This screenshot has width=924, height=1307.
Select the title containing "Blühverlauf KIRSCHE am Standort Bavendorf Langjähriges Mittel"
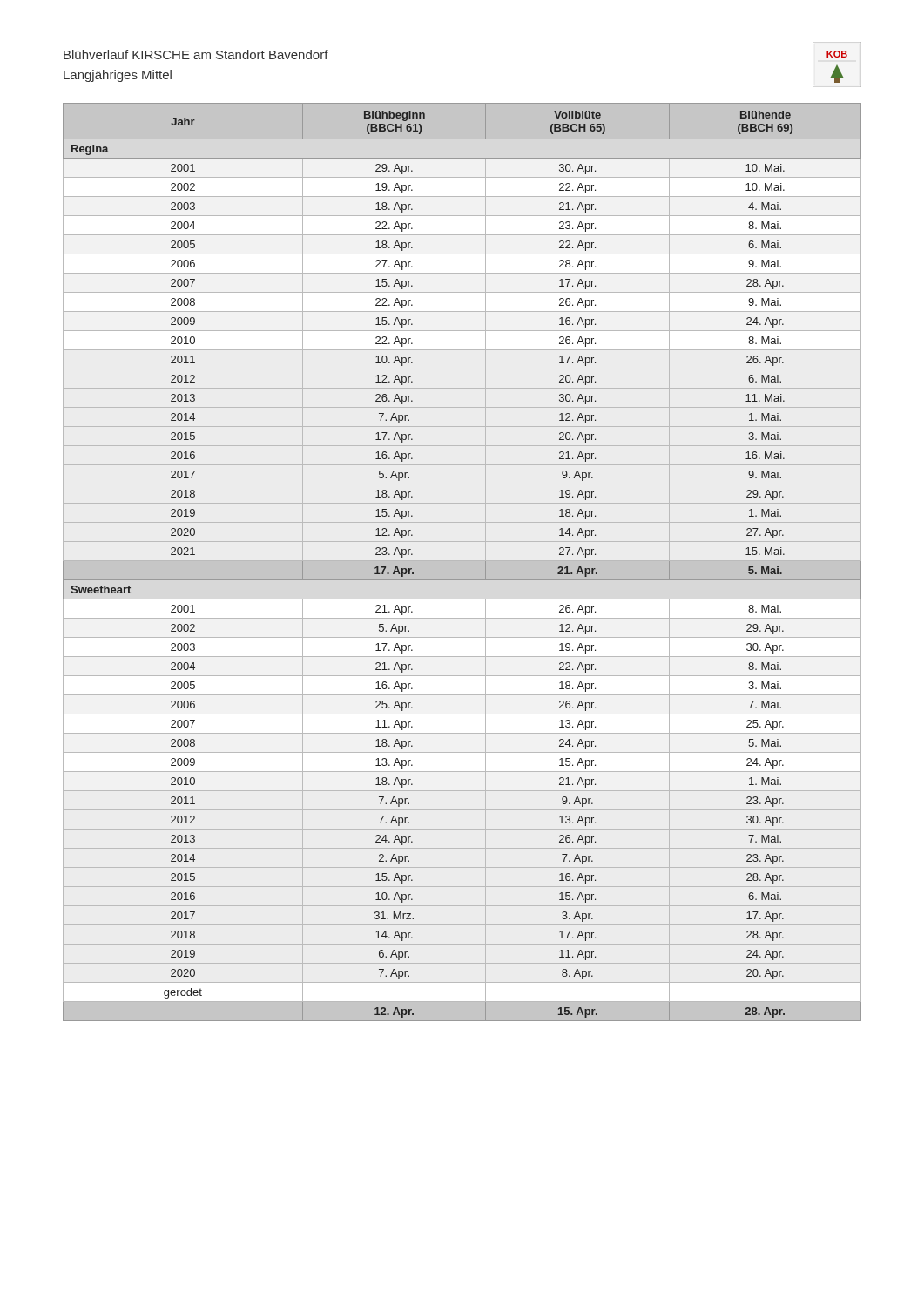pyautogui.click(x=195, y=64)
